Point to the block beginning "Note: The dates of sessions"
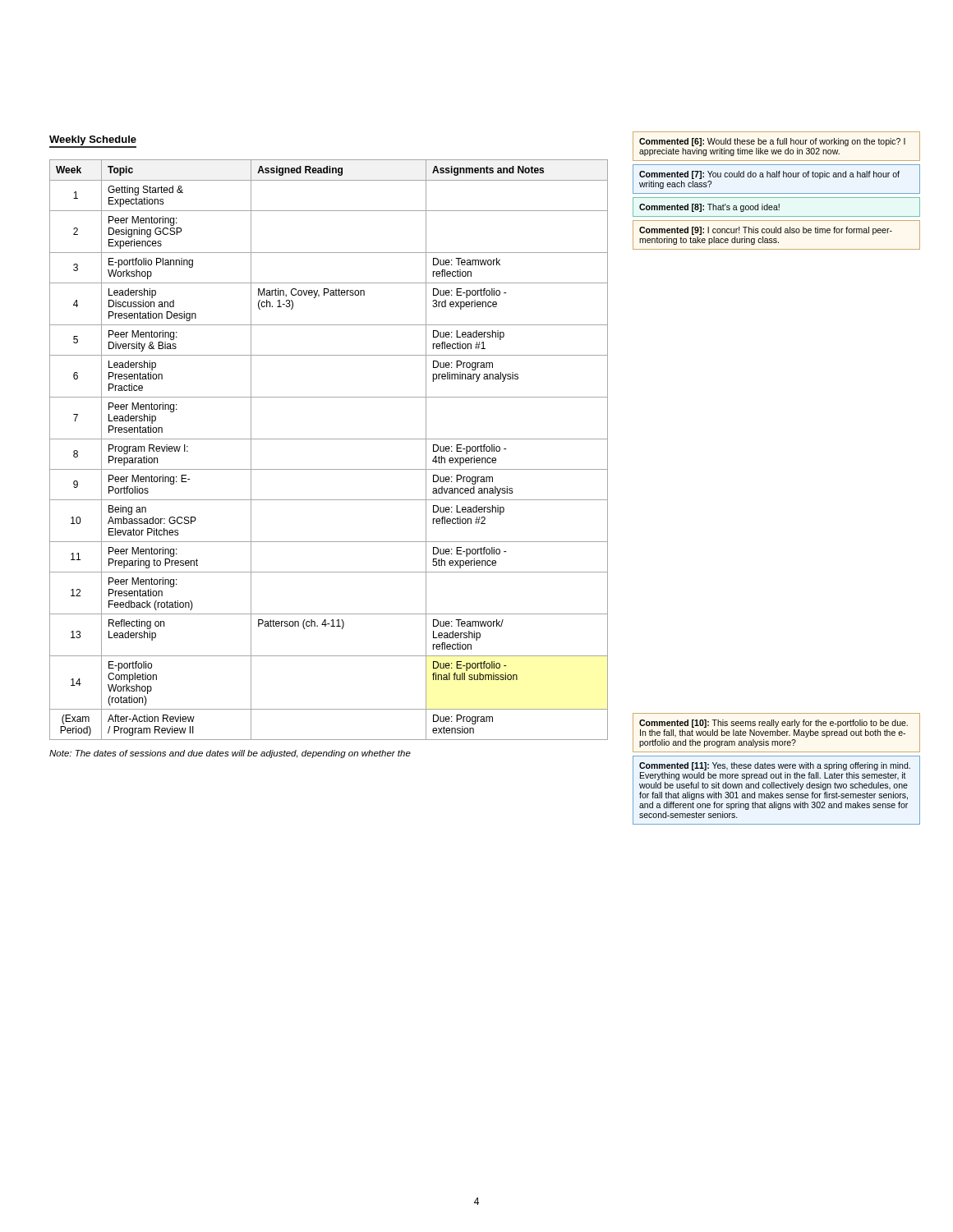Image resolution: width=953 pixels, height=1232 pixels. click(230, 753)
